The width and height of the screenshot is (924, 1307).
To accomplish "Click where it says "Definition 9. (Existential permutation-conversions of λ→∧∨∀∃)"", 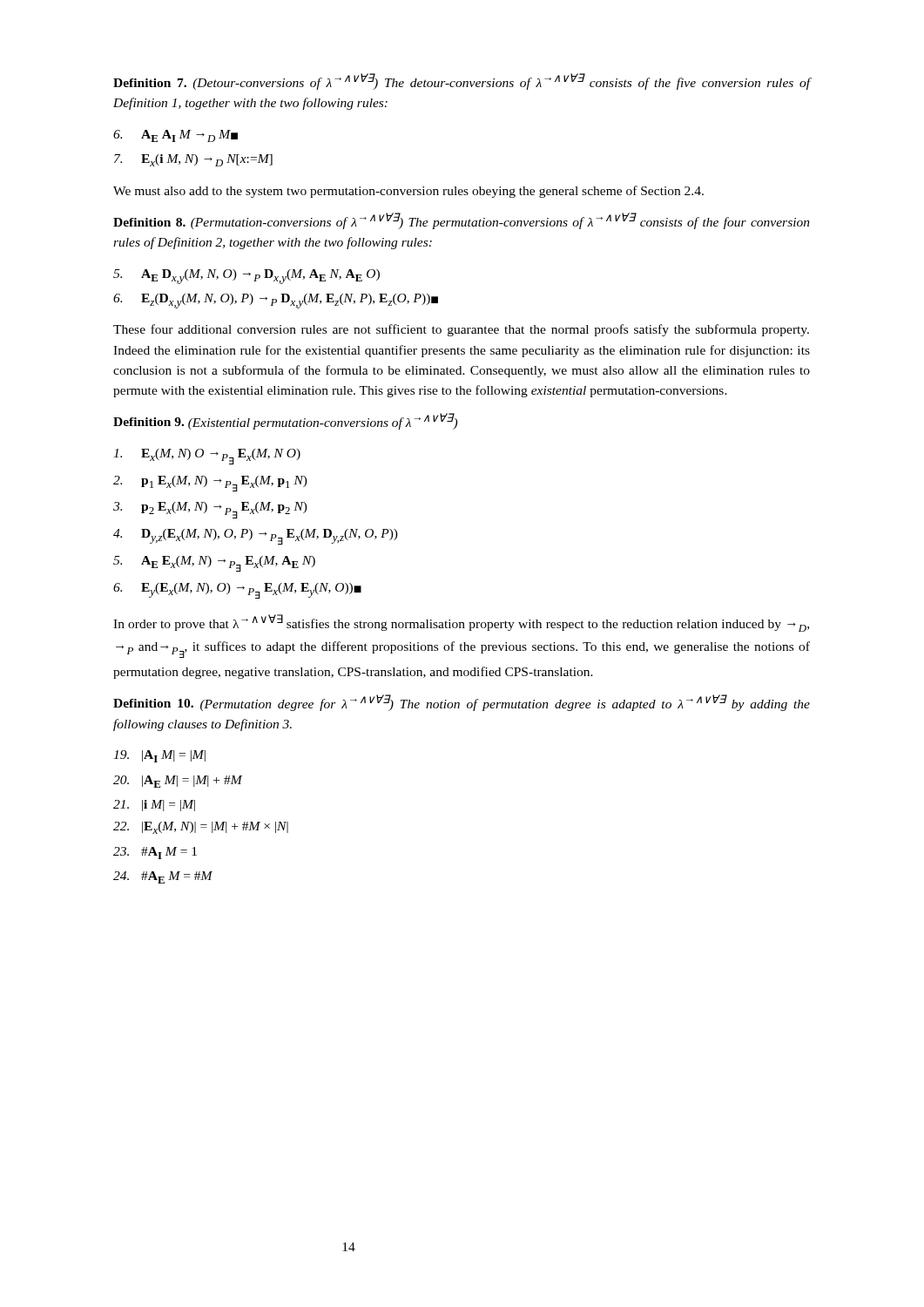I will [x=462, y=421].
